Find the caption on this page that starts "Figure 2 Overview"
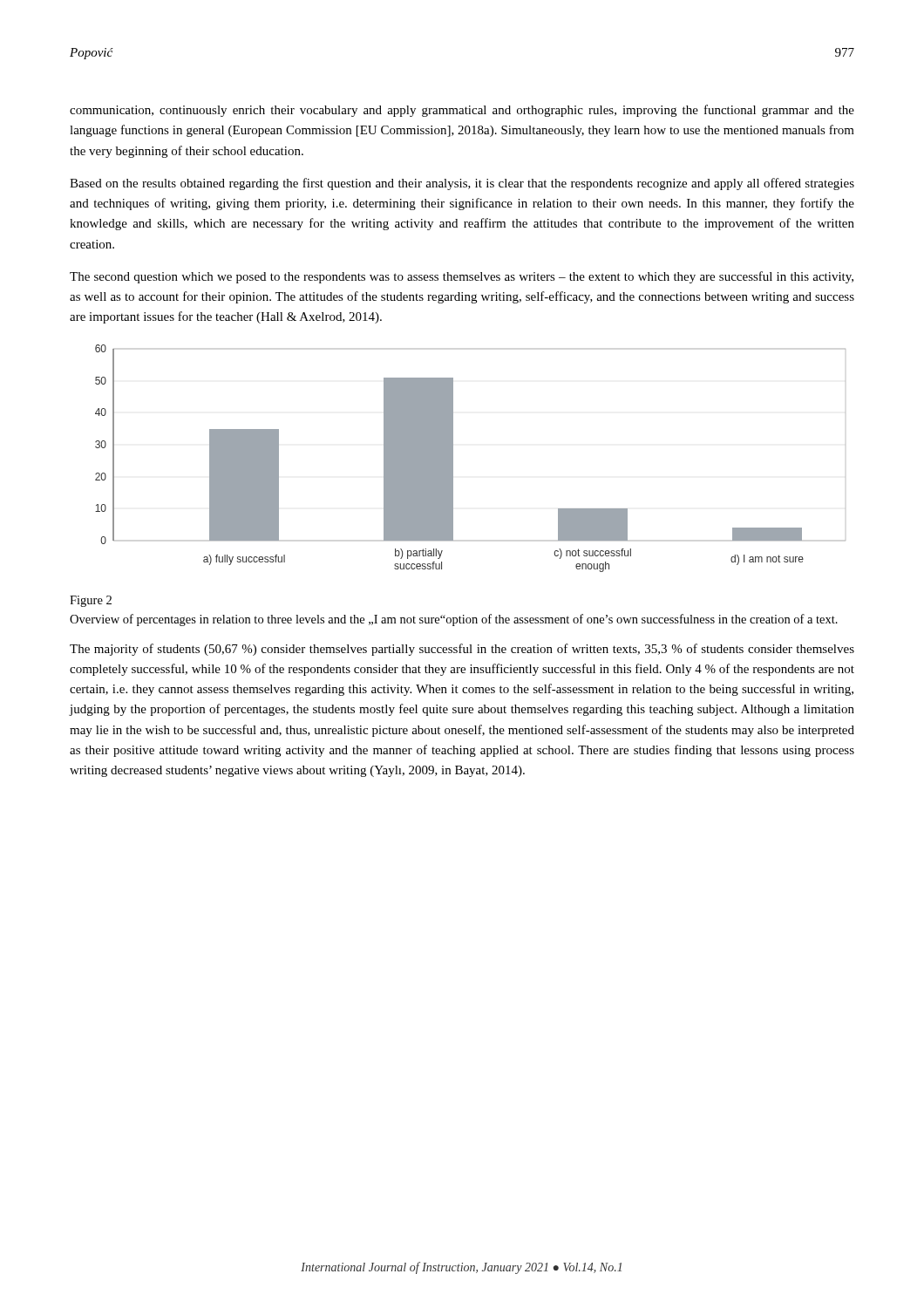 pyautogui.click(x=462, y=610)
